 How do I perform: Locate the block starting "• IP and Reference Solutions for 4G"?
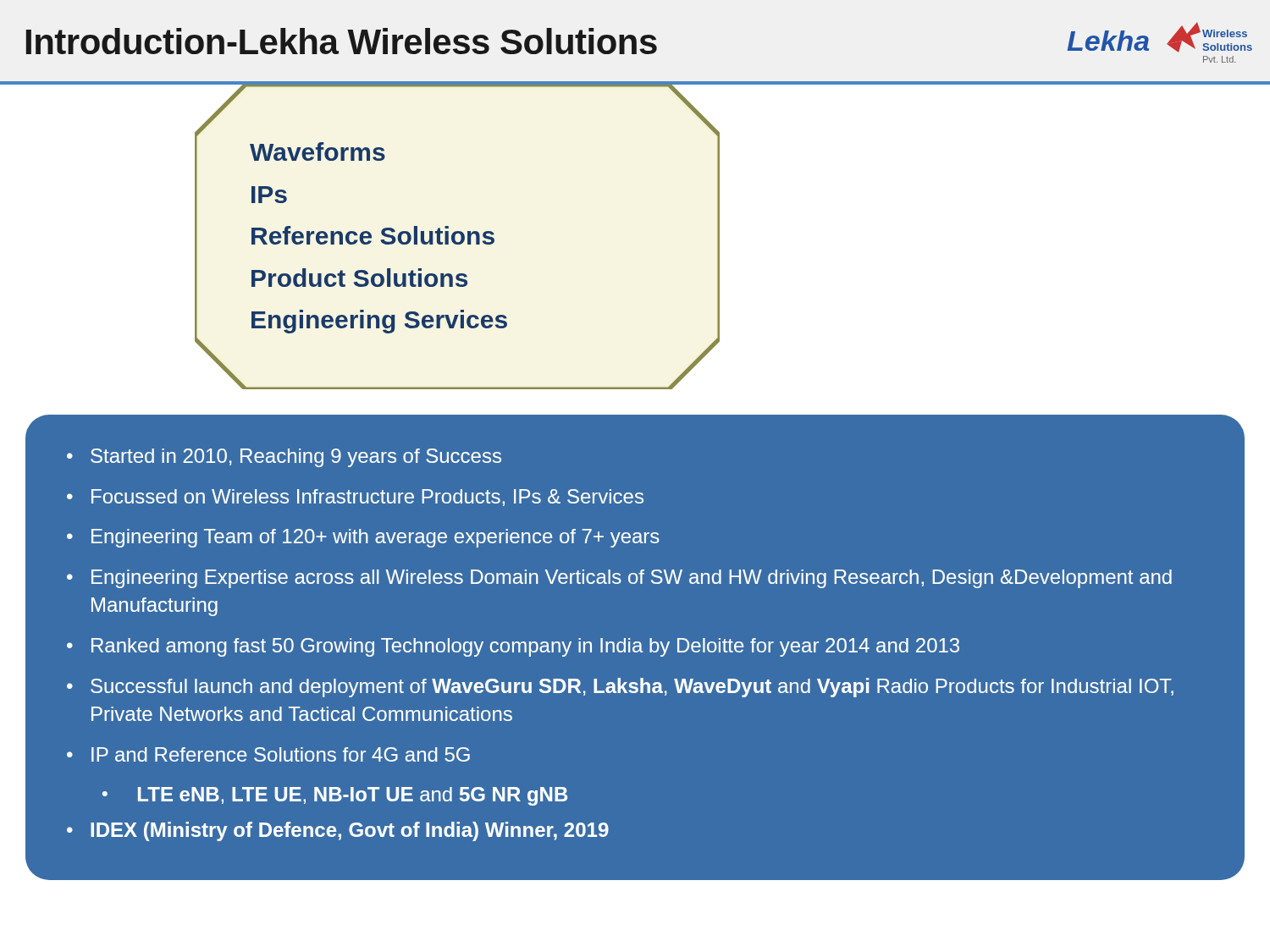[x=269, y=754]
